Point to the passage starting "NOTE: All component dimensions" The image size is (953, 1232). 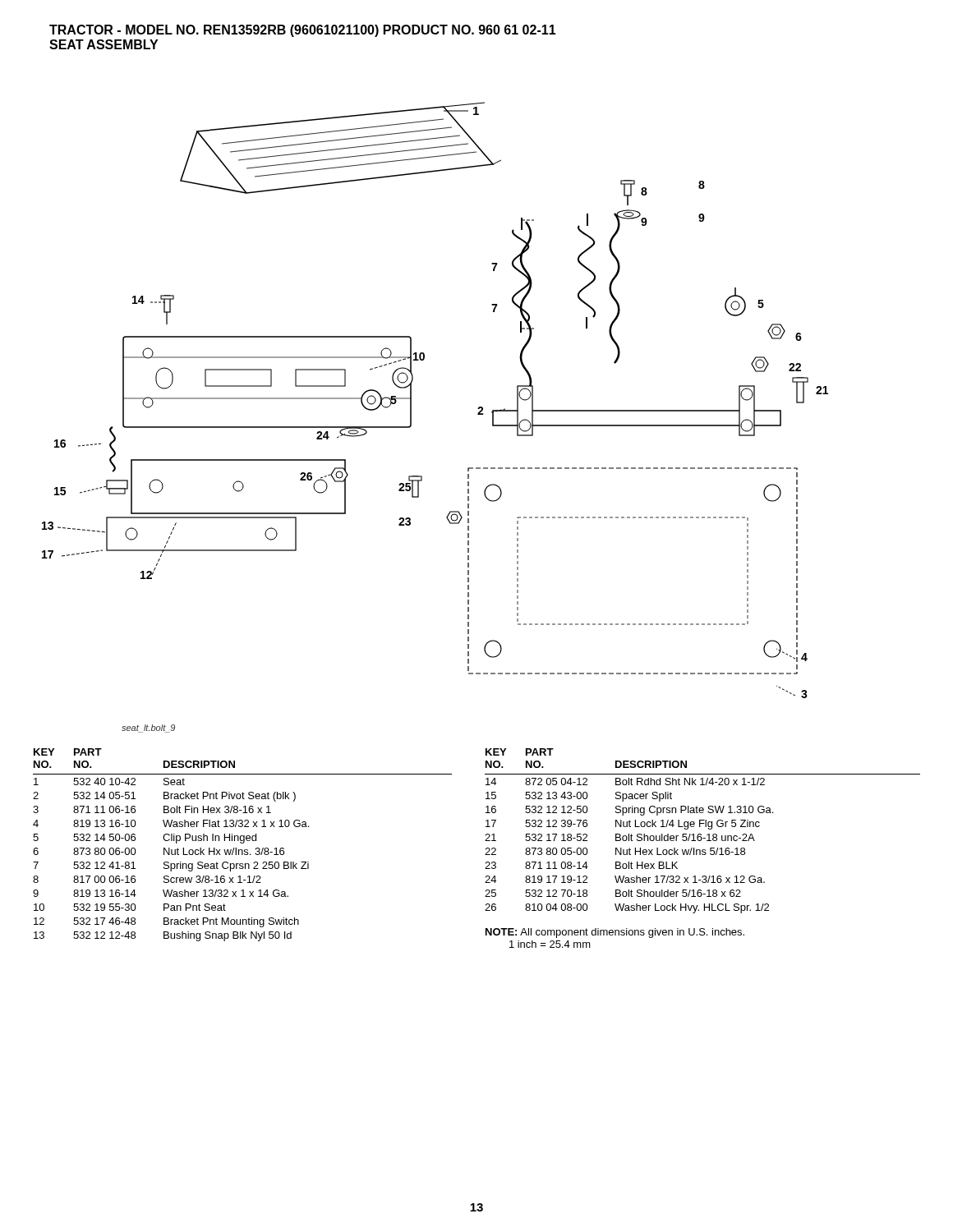click(x=615, y=938)
